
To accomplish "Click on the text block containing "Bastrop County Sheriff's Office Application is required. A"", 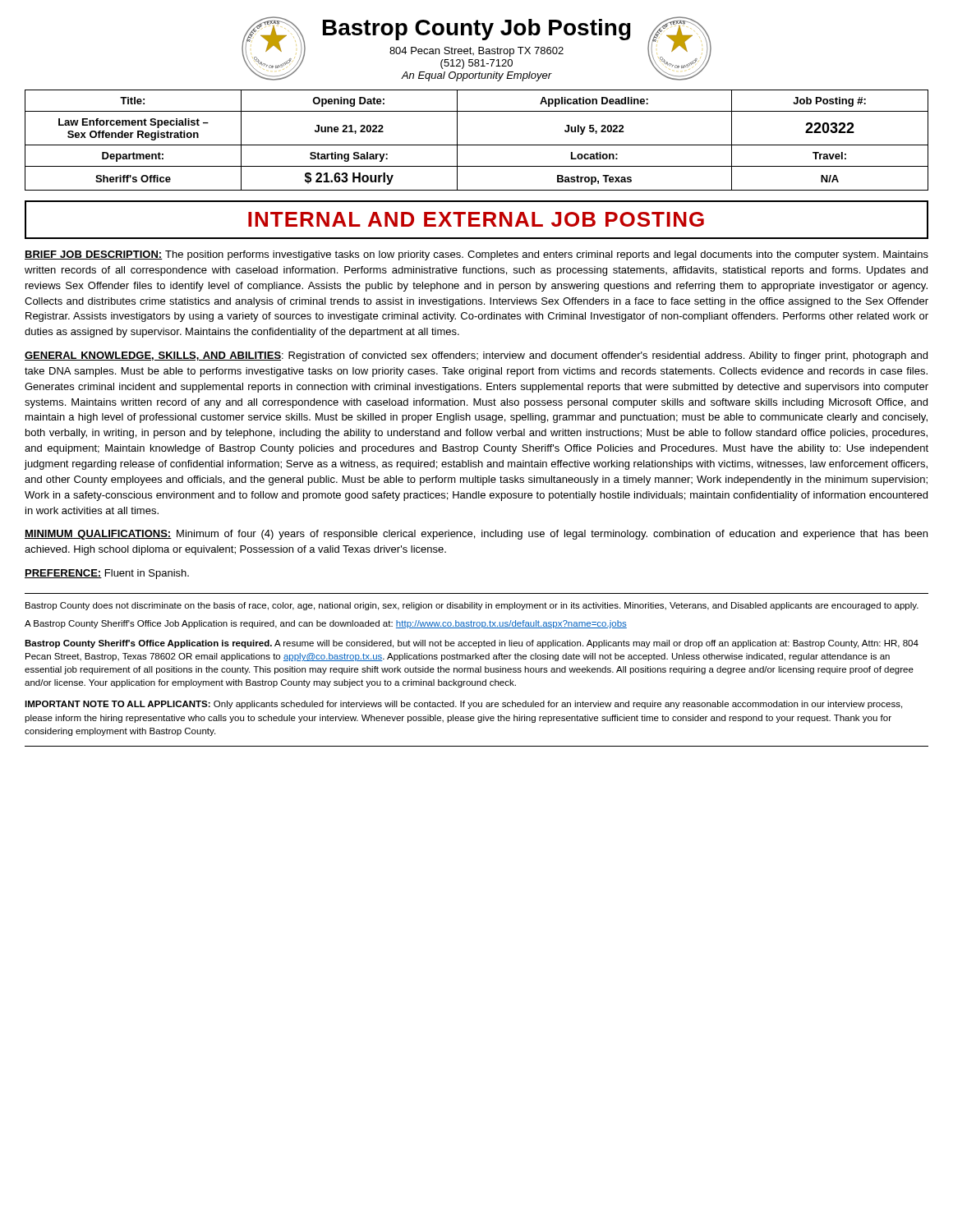I will [x=472, y=663].
